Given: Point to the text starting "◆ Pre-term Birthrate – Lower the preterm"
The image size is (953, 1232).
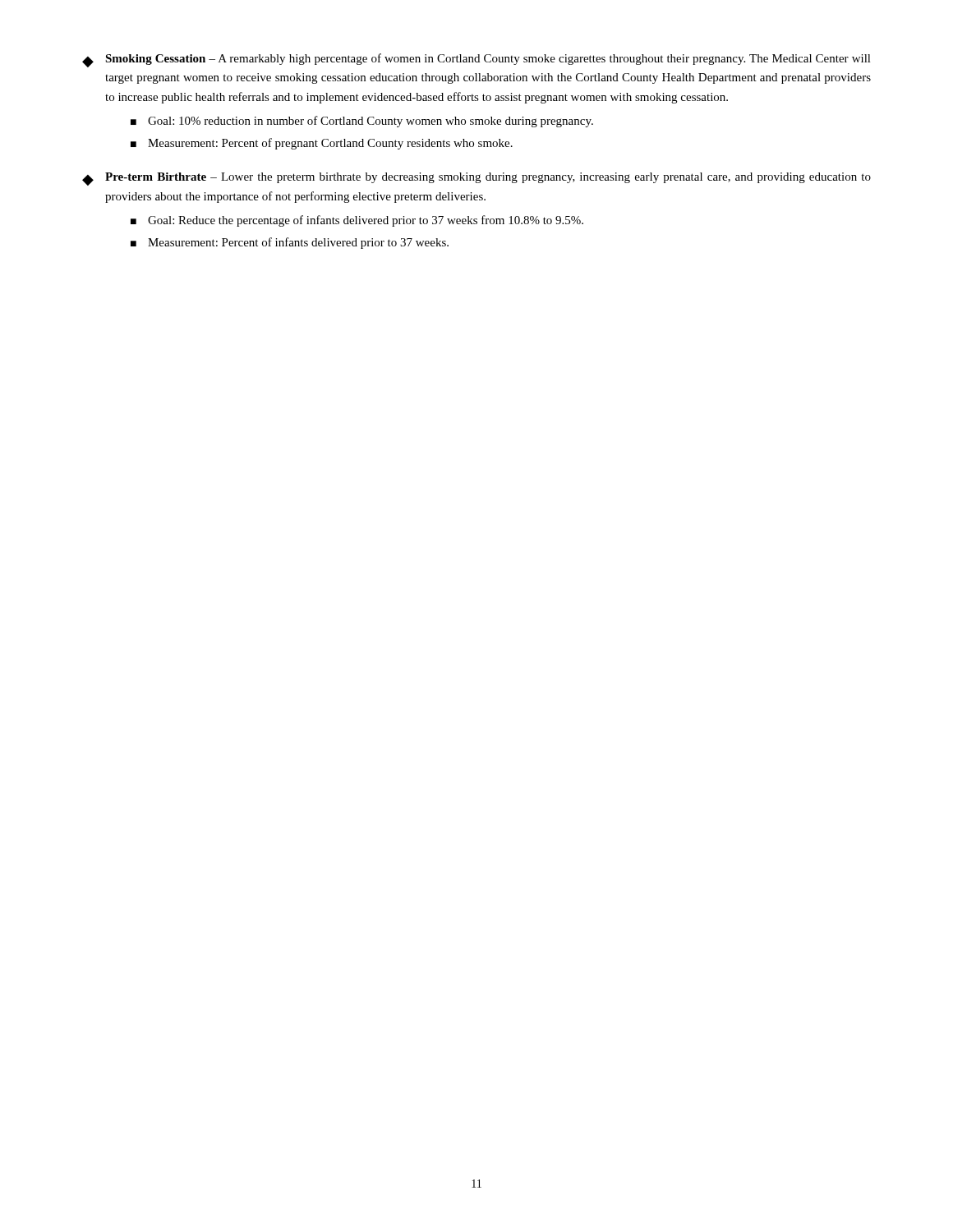Looking at the screenshot, I should pyautogui.click(x=476, y=212).
